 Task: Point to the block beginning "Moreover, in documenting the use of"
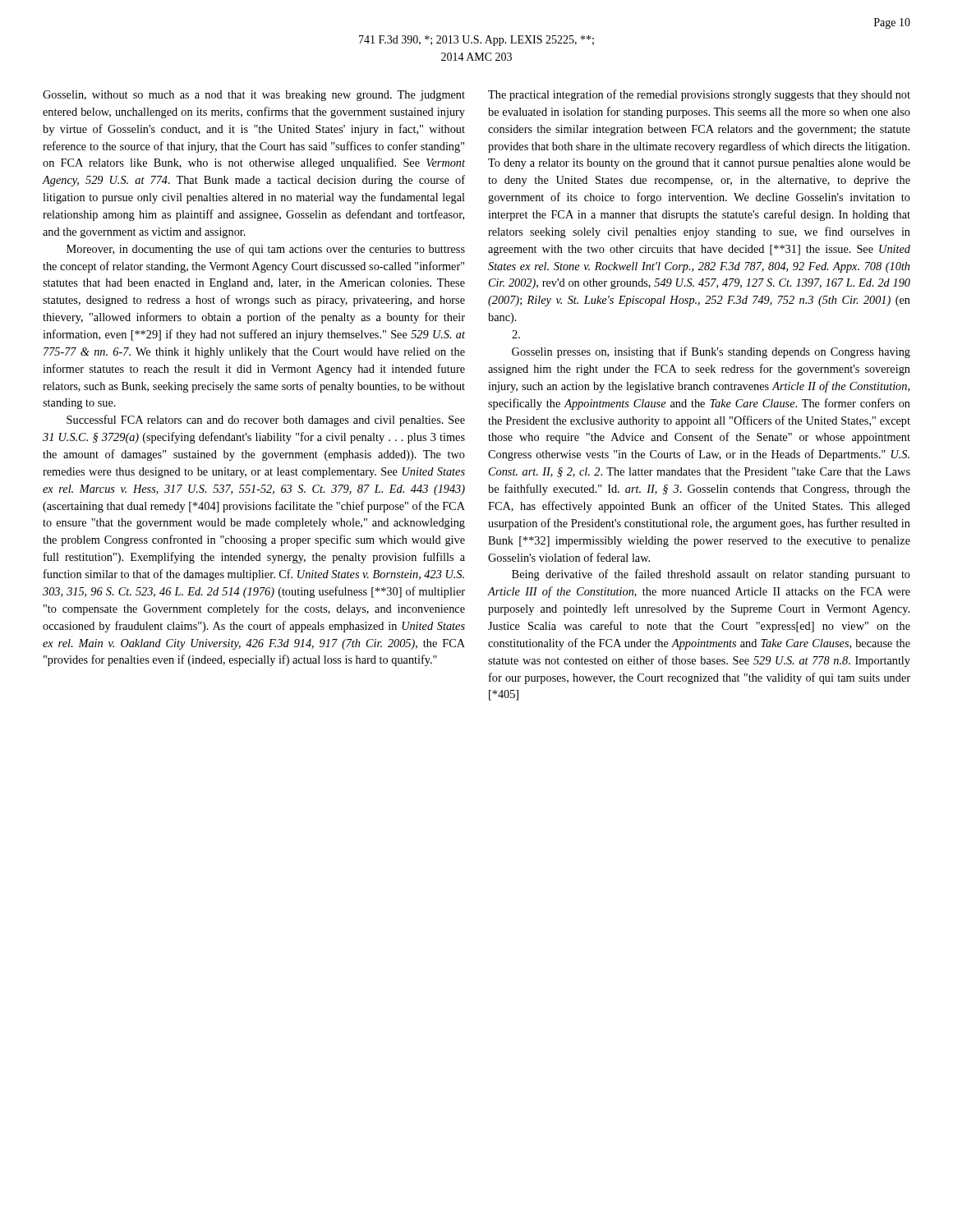coord(254,326)
